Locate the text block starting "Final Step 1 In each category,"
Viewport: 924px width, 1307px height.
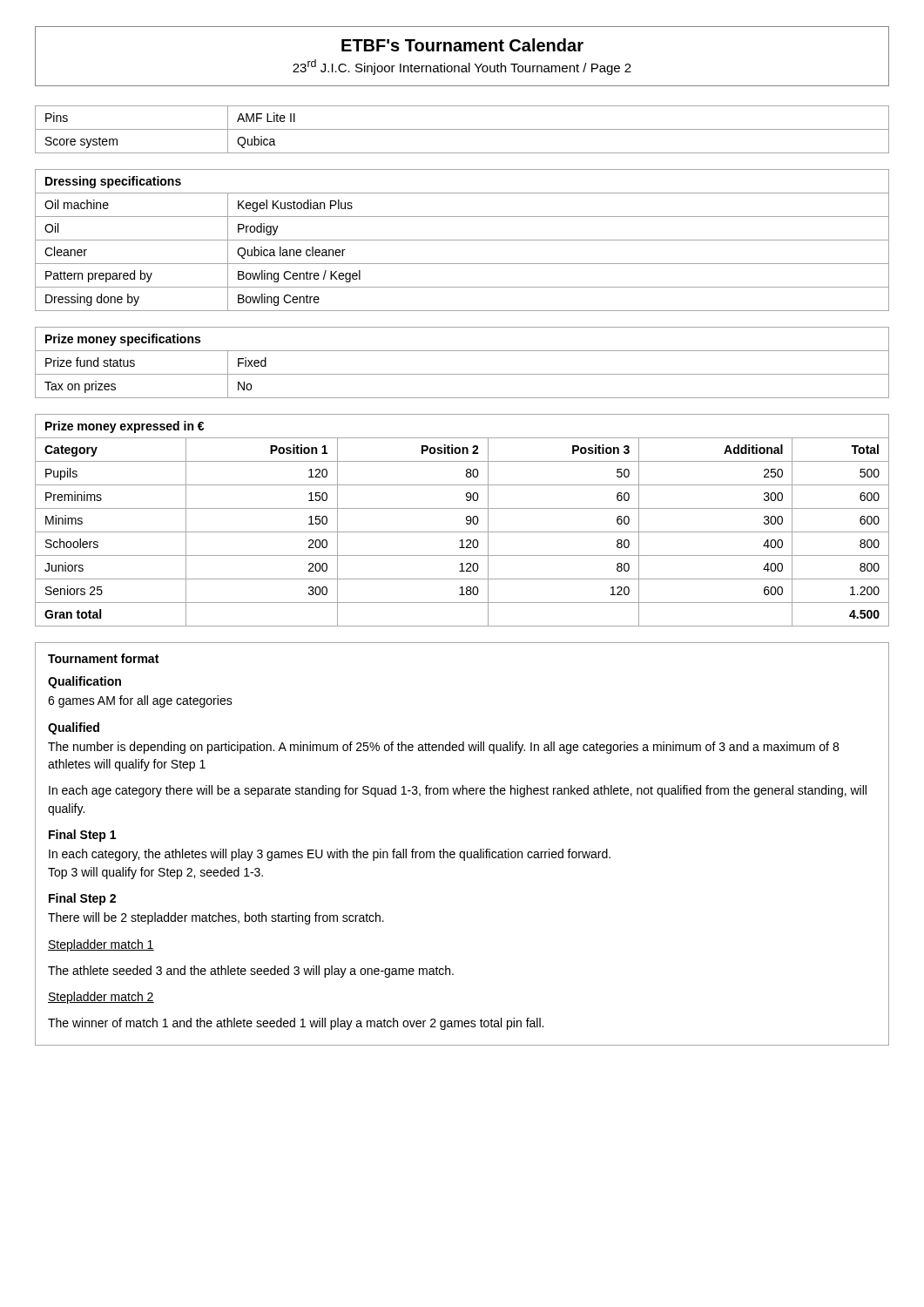pyautogui.click(x=462, y=854)
